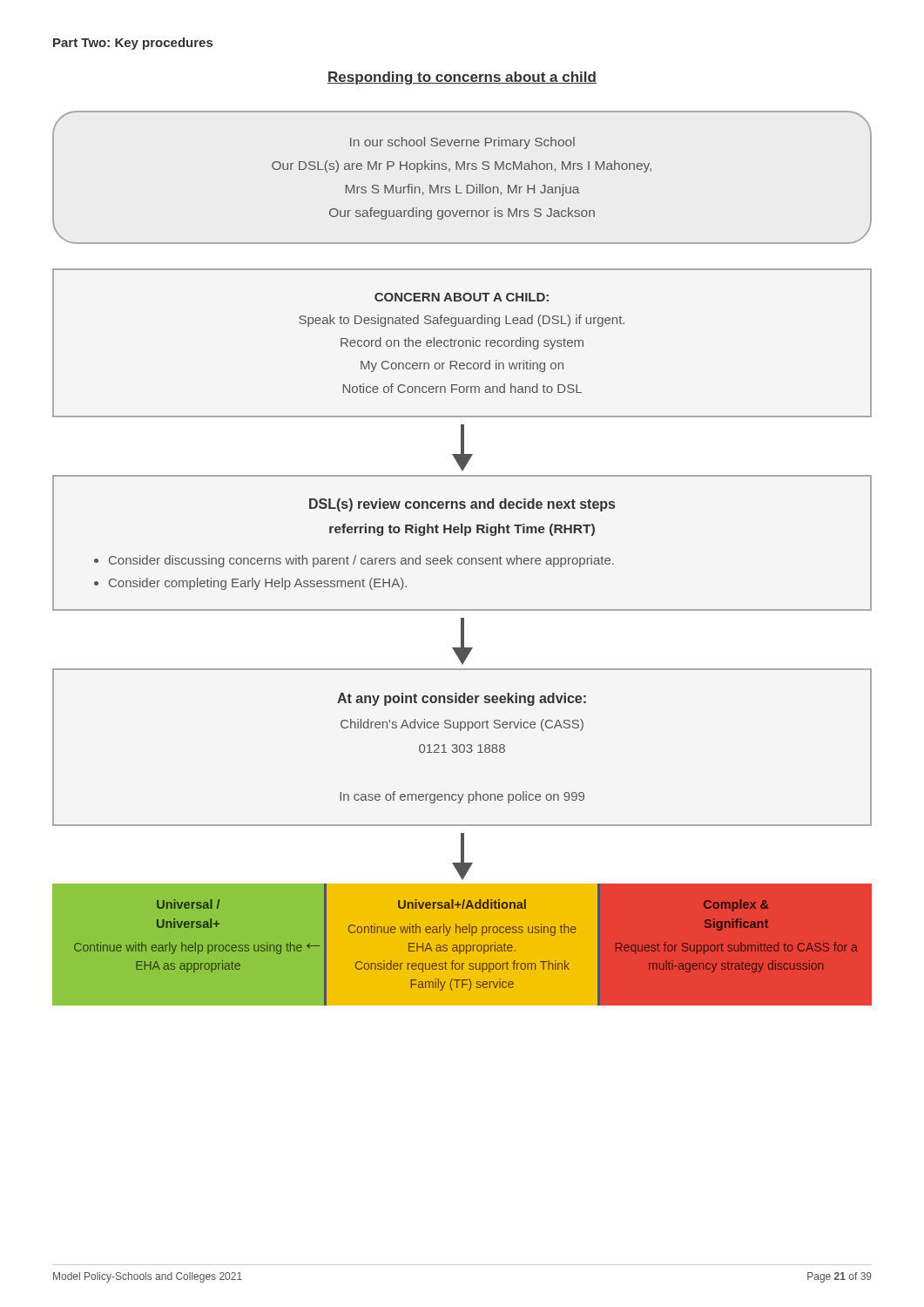Navigate to the region starting "Complex &Significant Request for Support submitted"

click(736, 934)
